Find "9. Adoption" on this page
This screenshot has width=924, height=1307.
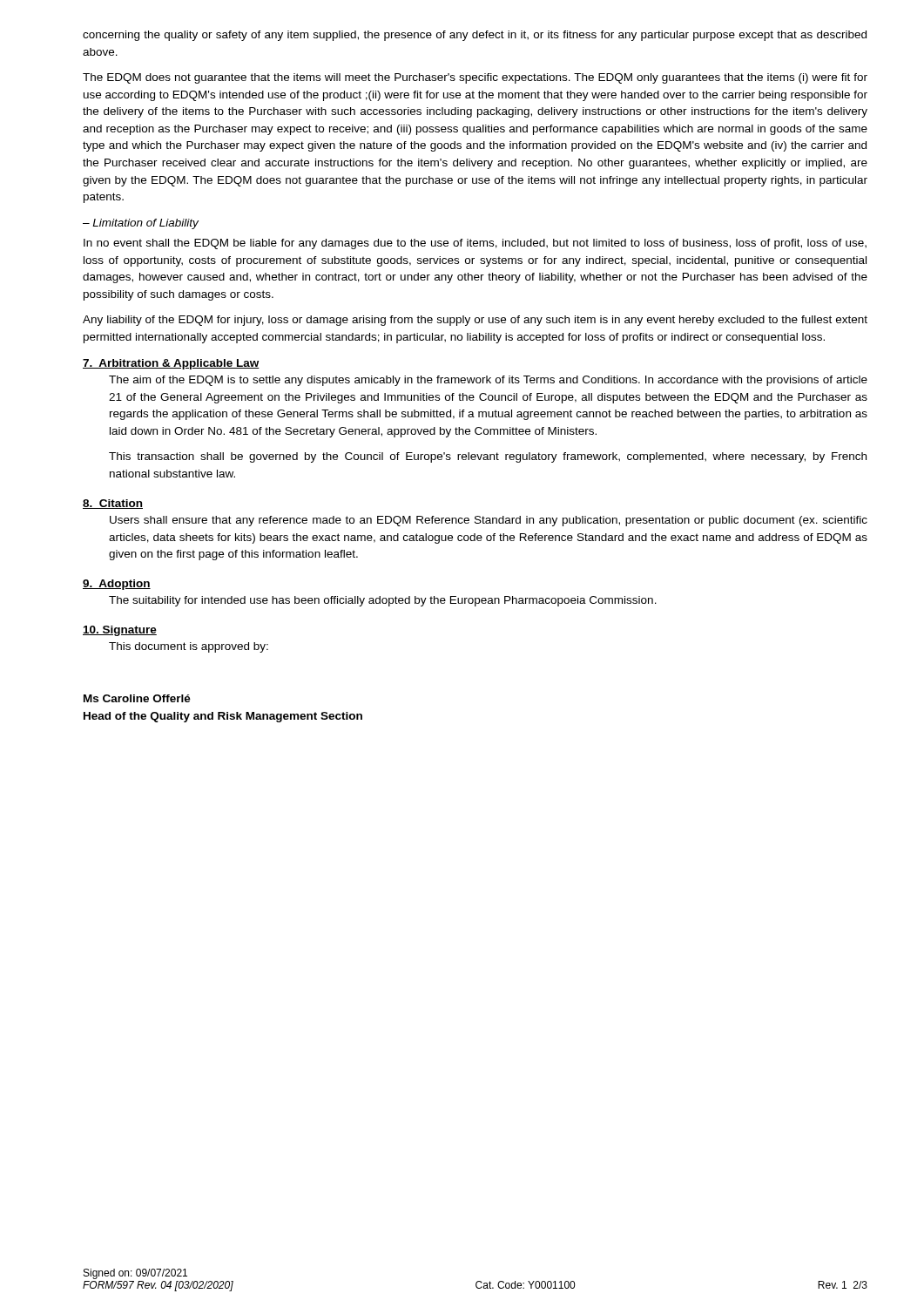pyautogui.click(x=116, y=583)
